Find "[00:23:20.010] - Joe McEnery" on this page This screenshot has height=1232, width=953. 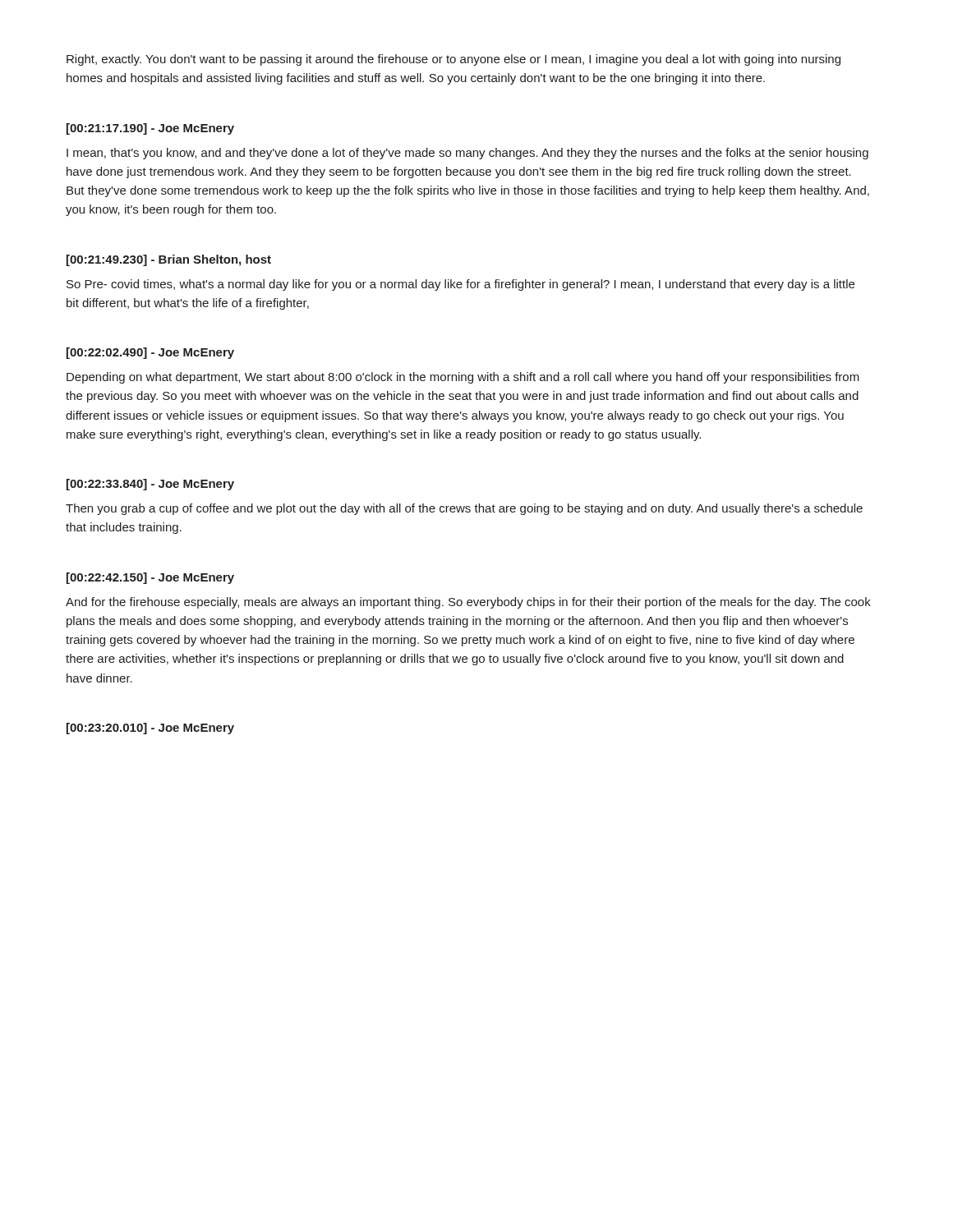(150, 727)
